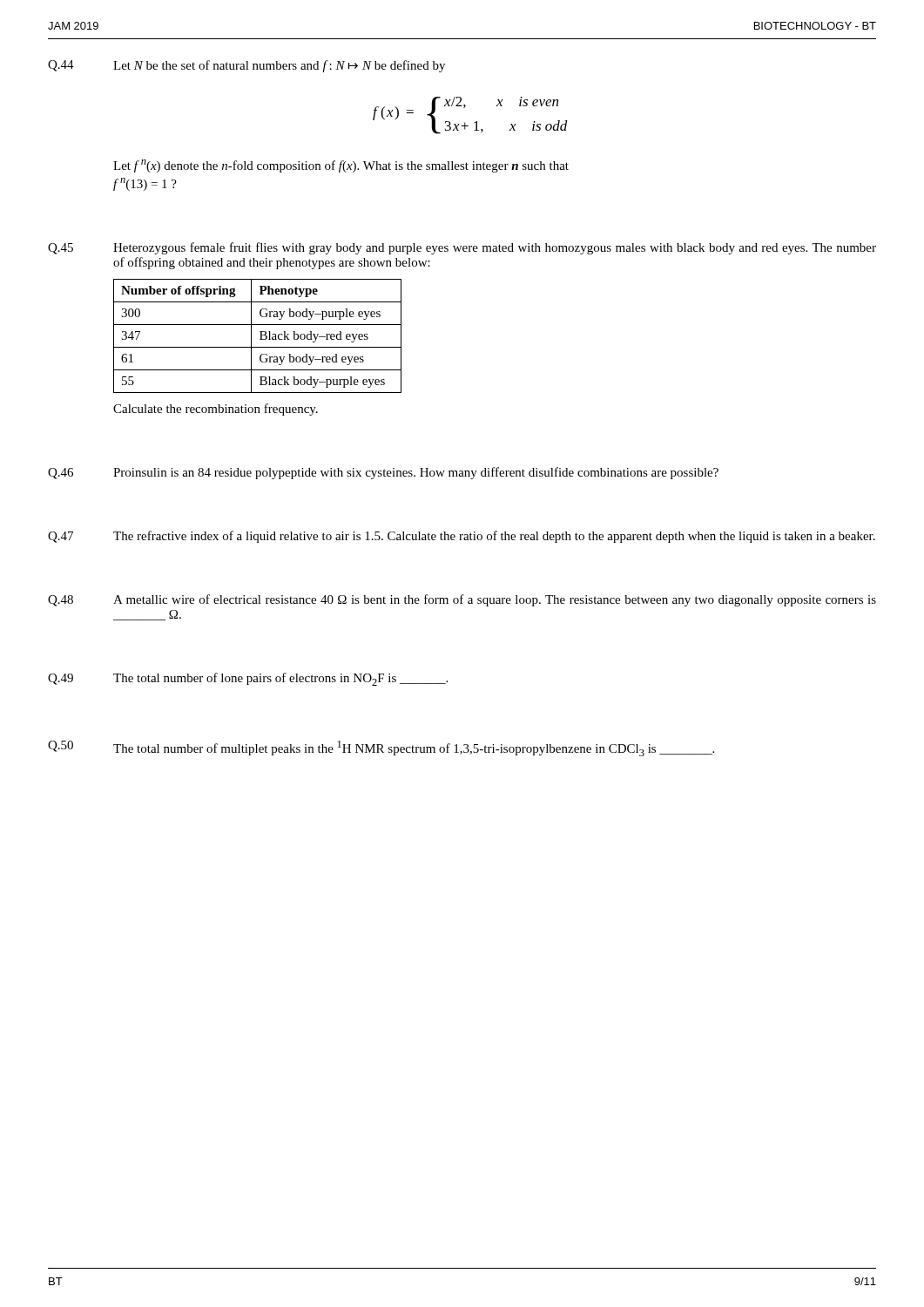
Task: Click on the text block that says "Q.48 A metallic wire of electrical resistance 40"
Action: coord(462,607)
